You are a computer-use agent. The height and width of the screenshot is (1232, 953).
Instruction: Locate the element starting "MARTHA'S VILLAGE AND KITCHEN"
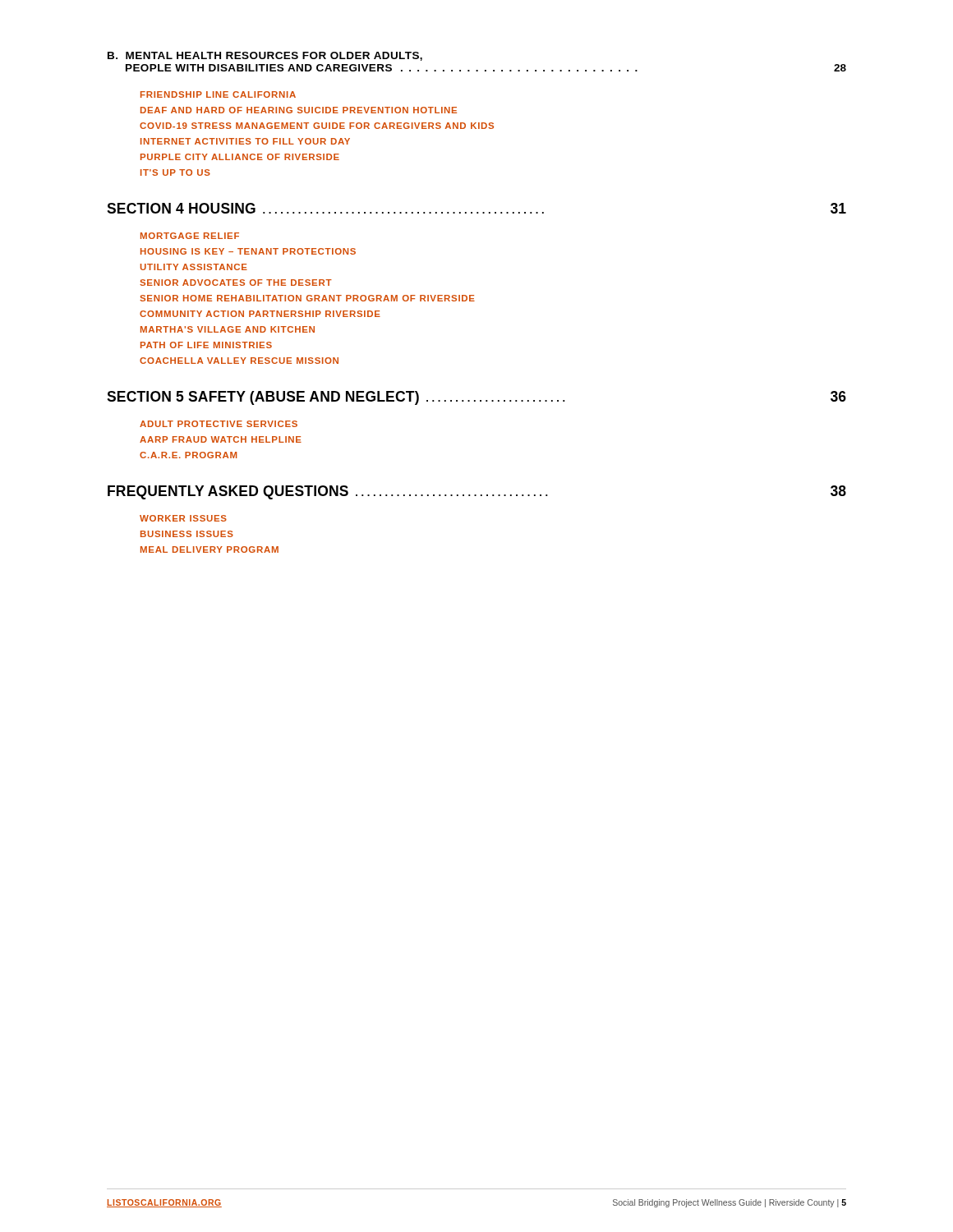(x=228, y=329)
